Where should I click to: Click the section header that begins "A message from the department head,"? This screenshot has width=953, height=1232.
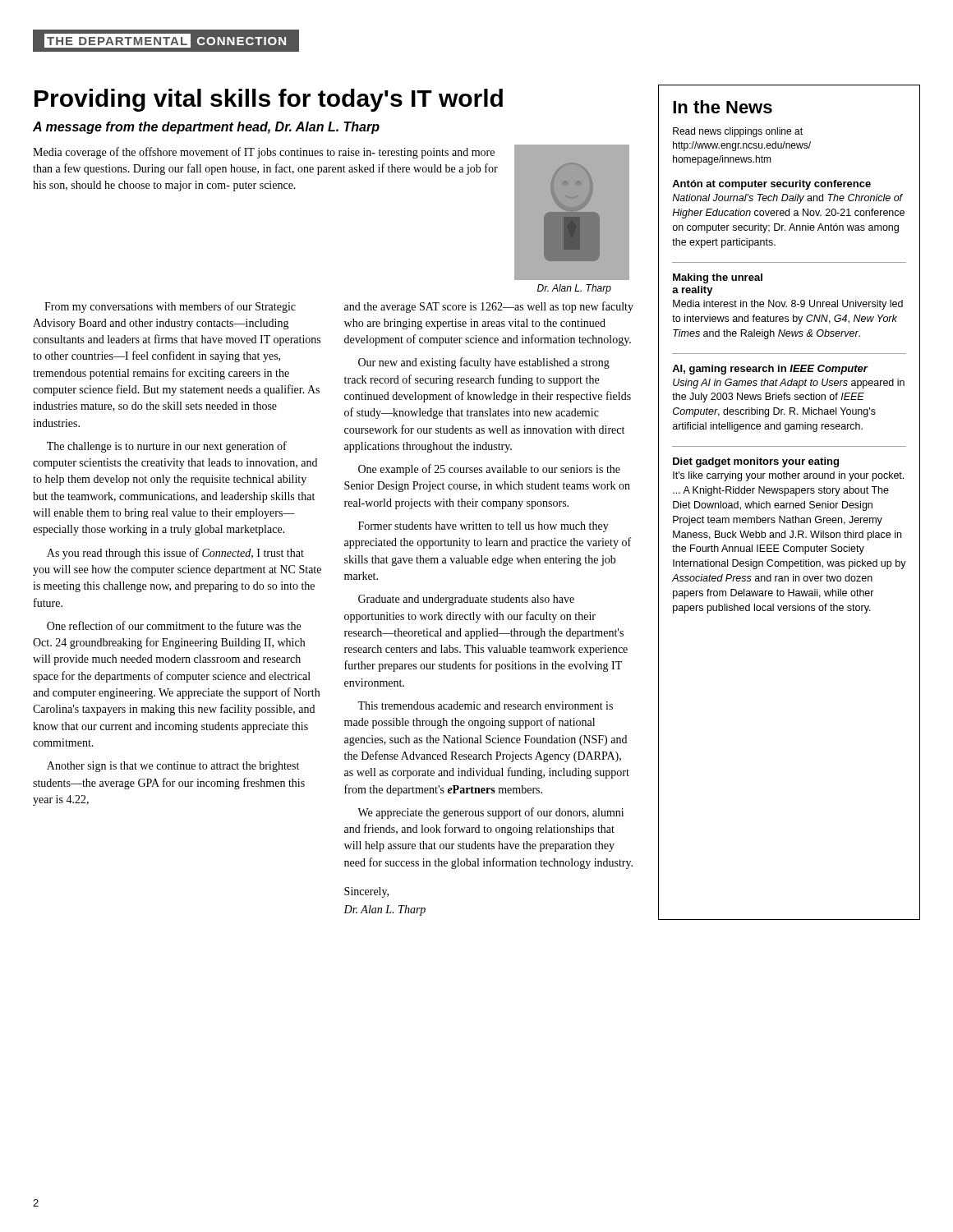(333, 127)
